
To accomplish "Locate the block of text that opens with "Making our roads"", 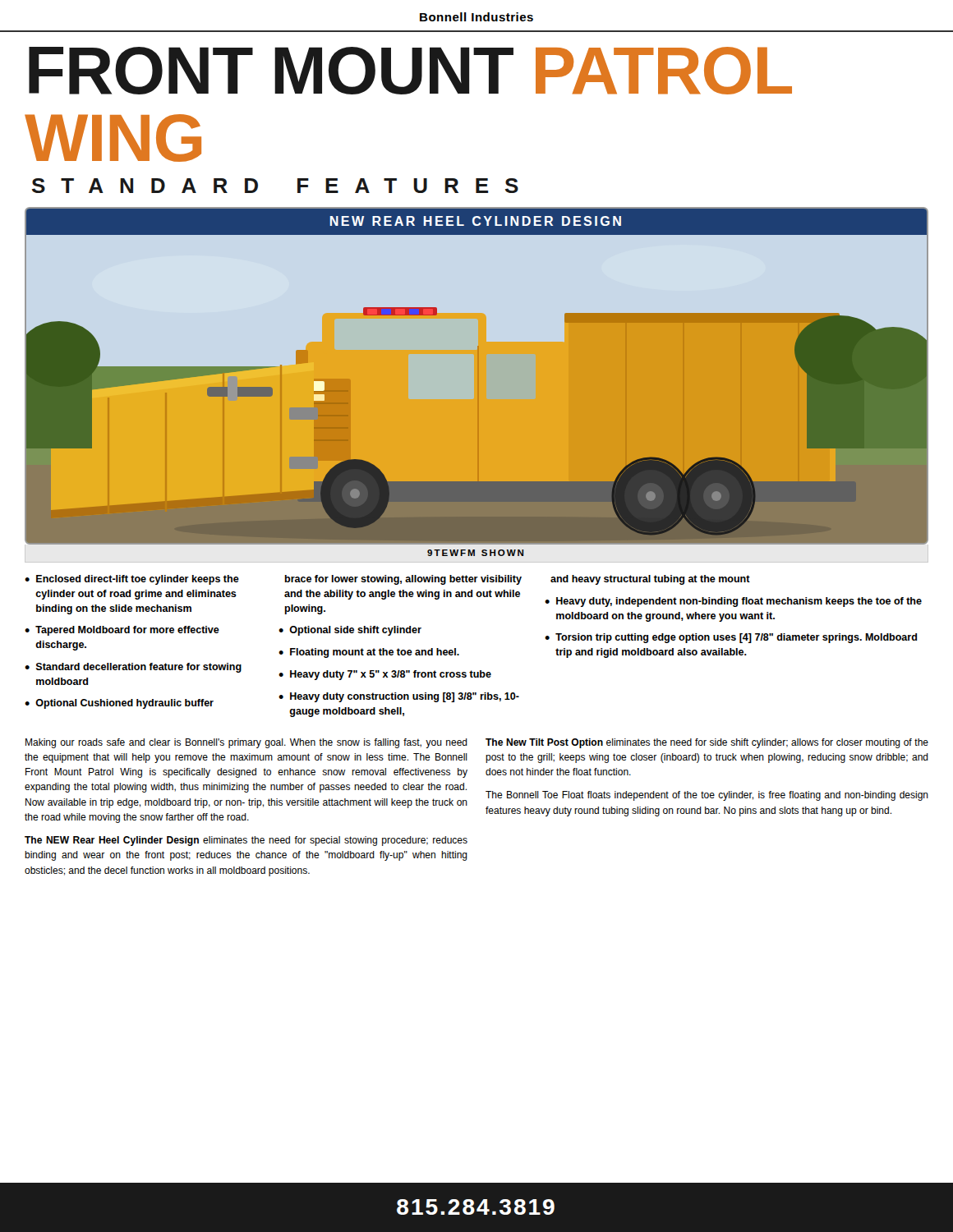I will coord(246,780).
